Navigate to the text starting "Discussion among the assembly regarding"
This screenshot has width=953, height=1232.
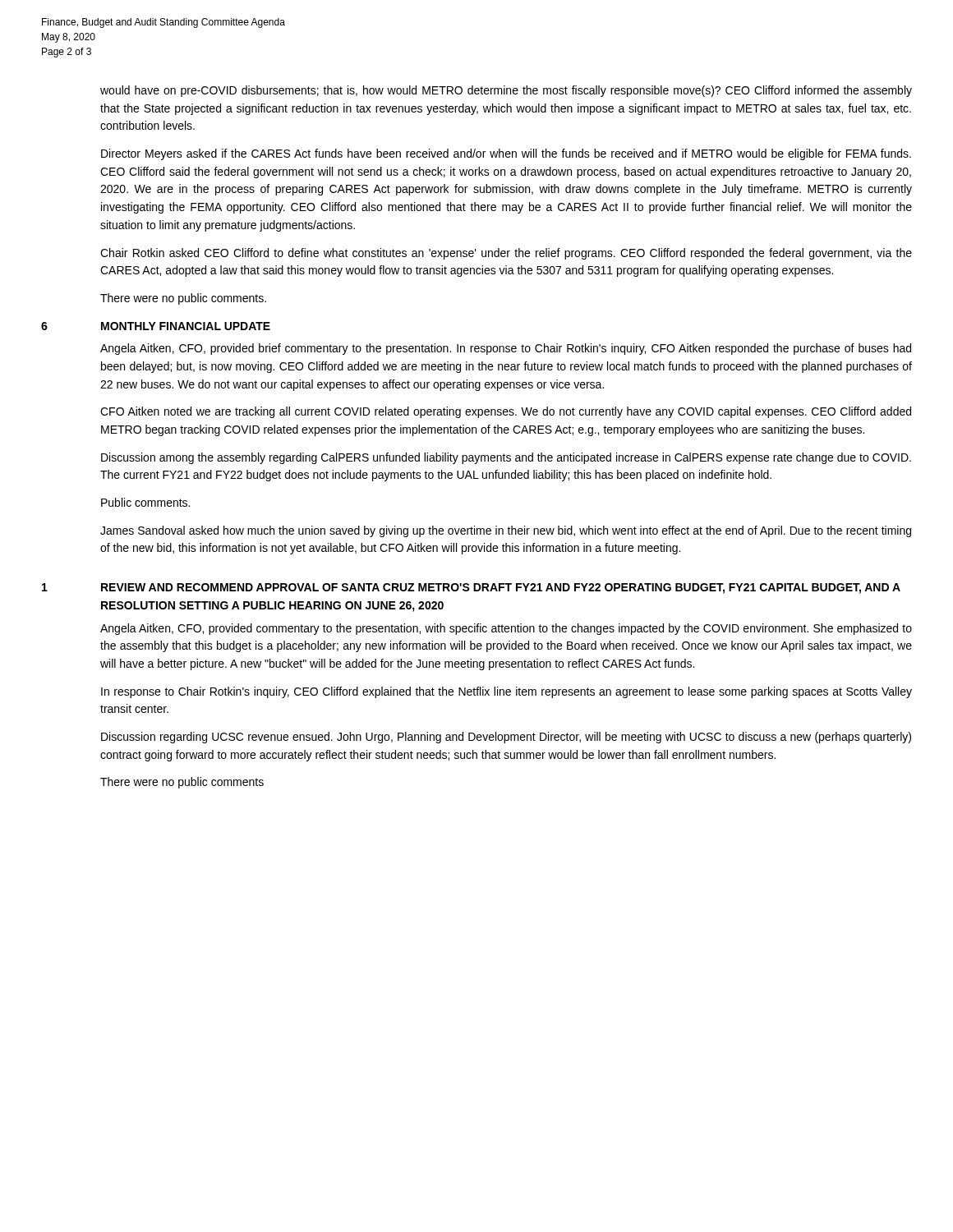click(x=506, y=466)
